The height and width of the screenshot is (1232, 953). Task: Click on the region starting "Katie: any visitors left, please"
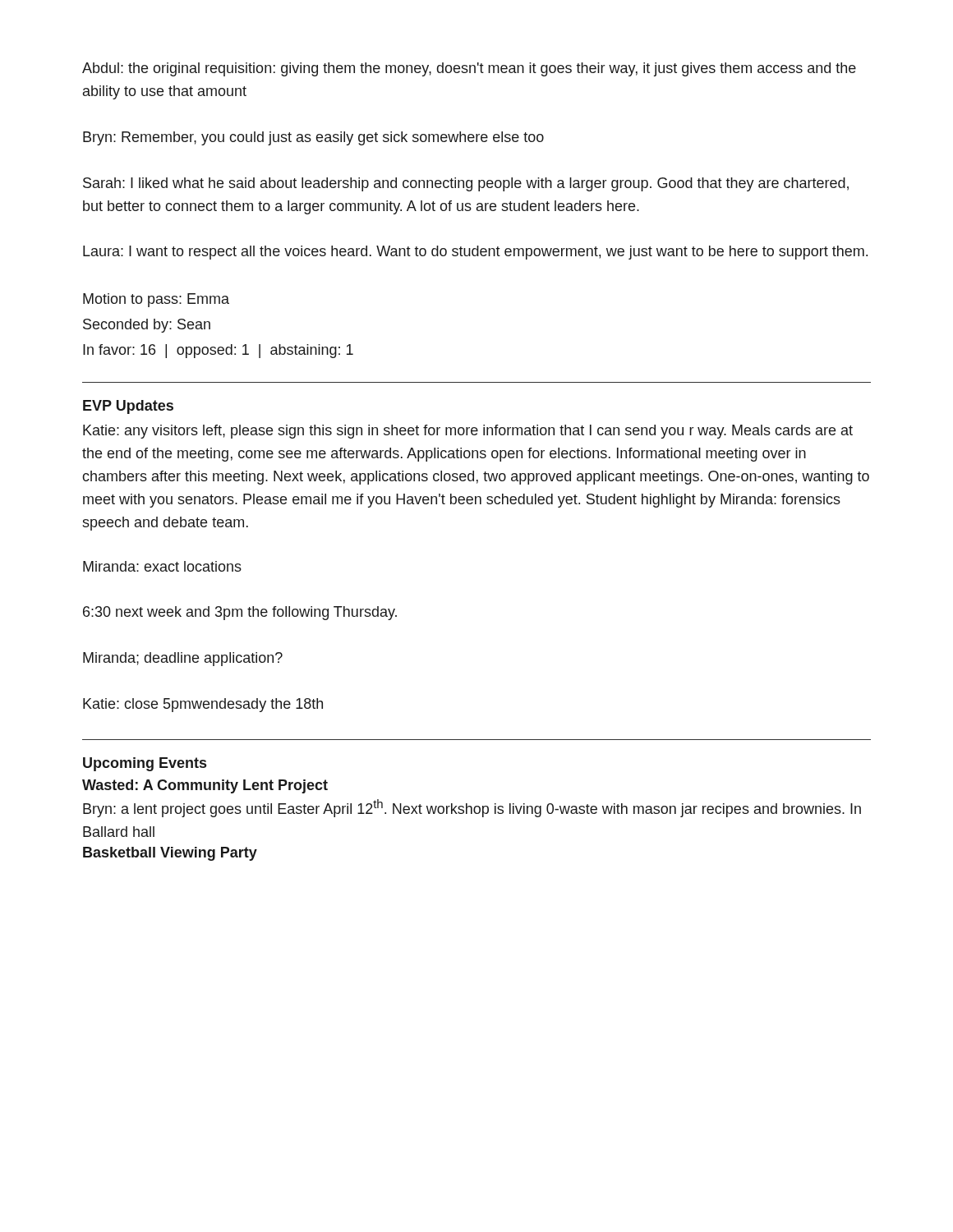pos(476,476)
